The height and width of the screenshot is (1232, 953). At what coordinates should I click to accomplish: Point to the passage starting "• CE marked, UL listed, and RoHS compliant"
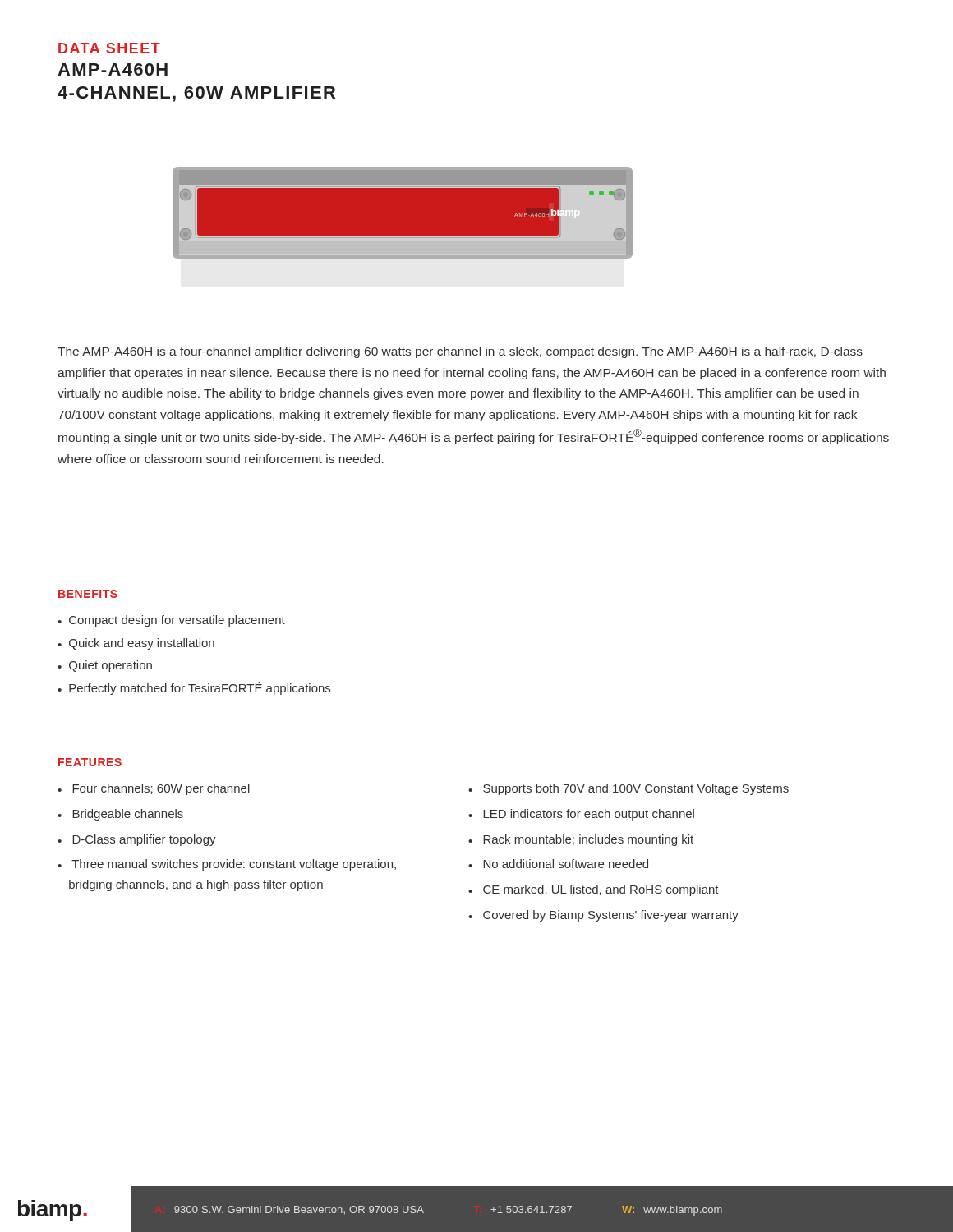(x=593, y=891)
